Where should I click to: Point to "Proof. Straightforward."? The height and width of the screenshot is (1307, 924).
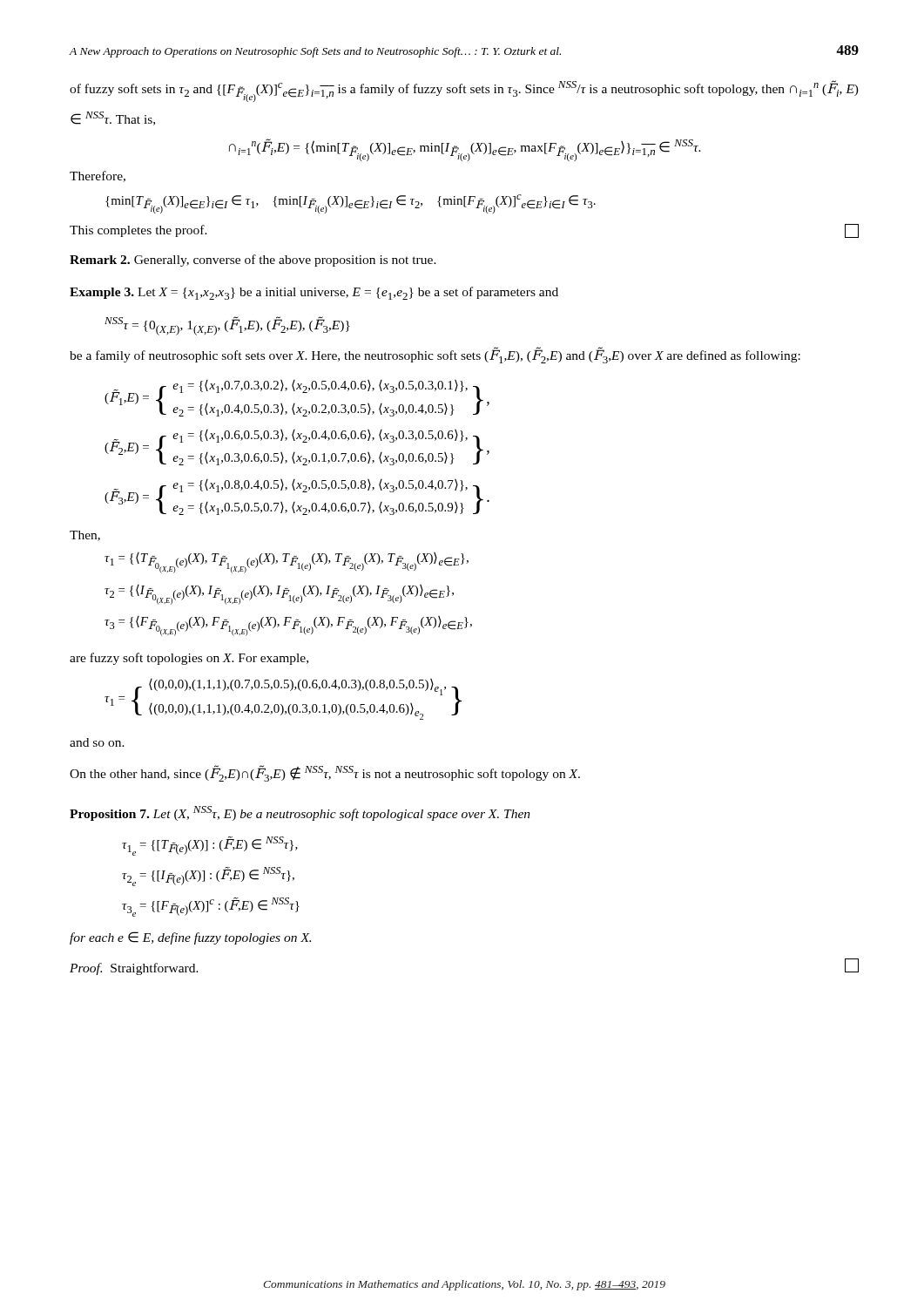pos(139,967)
